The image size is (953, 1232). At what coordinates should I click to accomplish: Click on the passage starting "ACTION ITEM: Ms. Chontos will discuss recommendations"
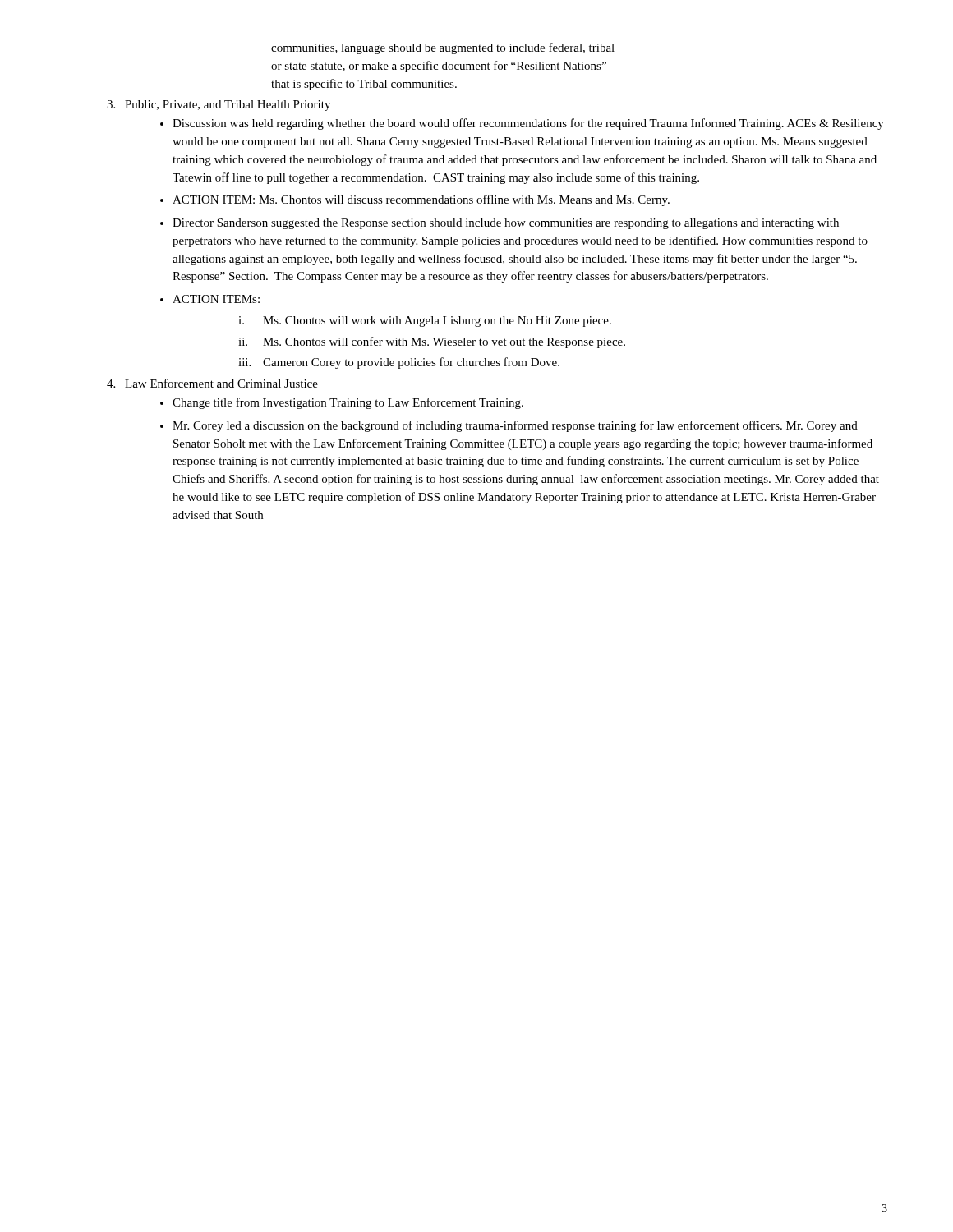tap(421, 200)
